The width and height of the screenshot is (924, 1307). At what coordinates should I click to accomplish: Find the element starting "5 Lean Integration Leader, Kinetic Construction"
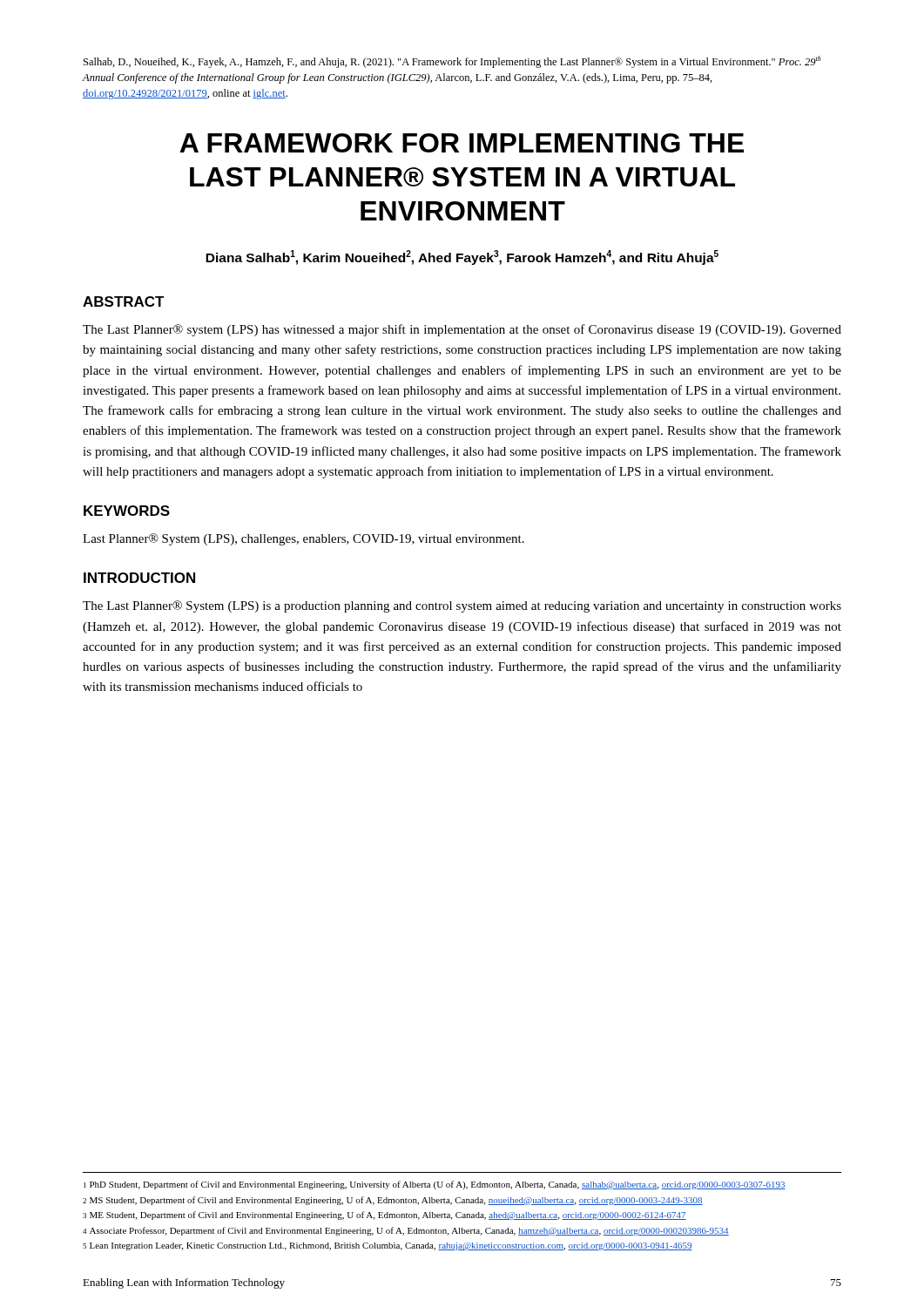point(387,1246)
